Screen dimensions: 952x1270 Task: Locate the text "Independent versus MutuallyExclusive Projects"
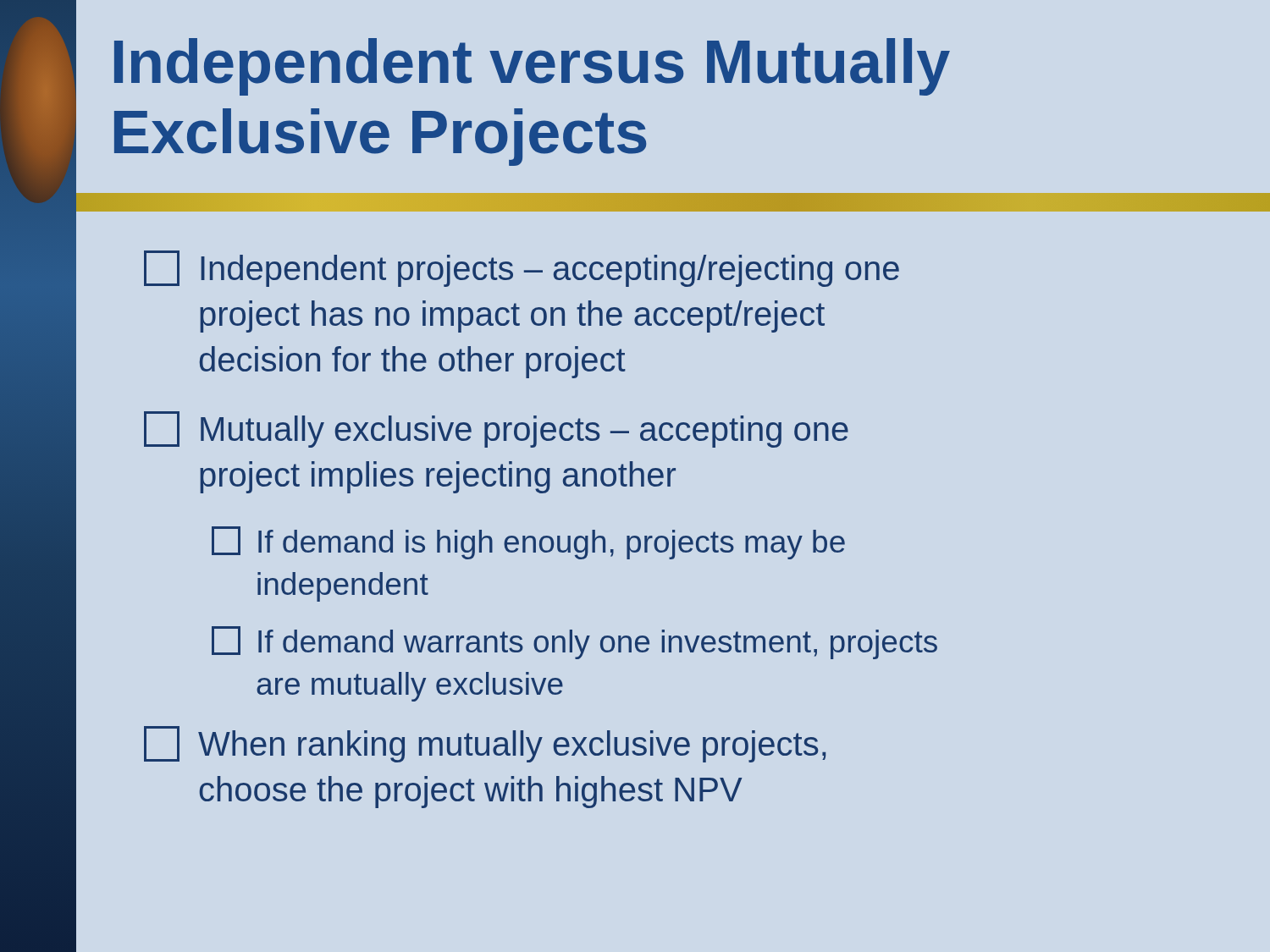click(530, 97)
